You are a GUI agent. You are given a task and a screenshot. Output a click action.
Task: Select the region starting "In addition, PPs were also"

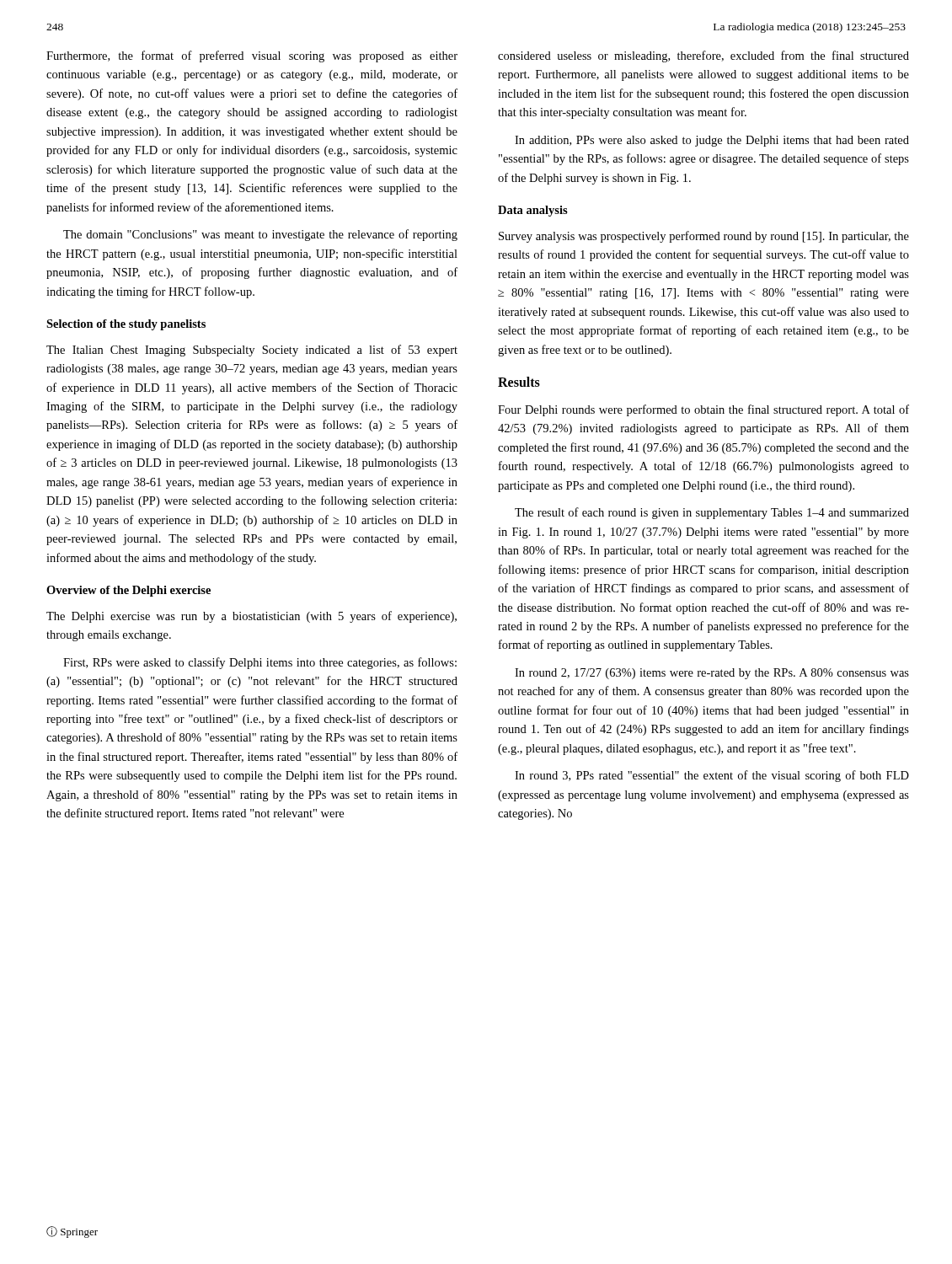click(x=703, y=159)
